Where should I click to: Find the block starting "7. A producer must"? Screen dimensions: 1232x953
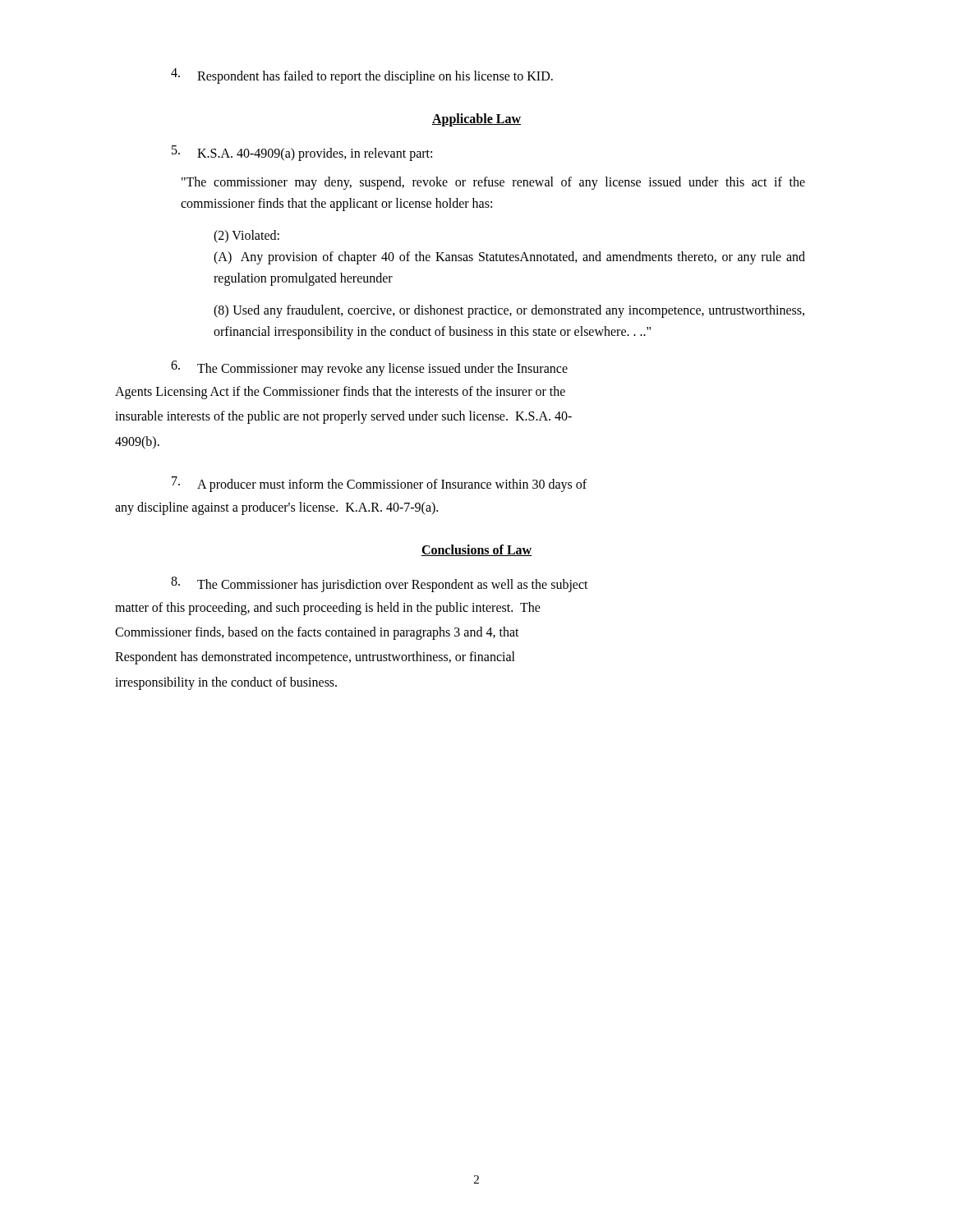476,484
